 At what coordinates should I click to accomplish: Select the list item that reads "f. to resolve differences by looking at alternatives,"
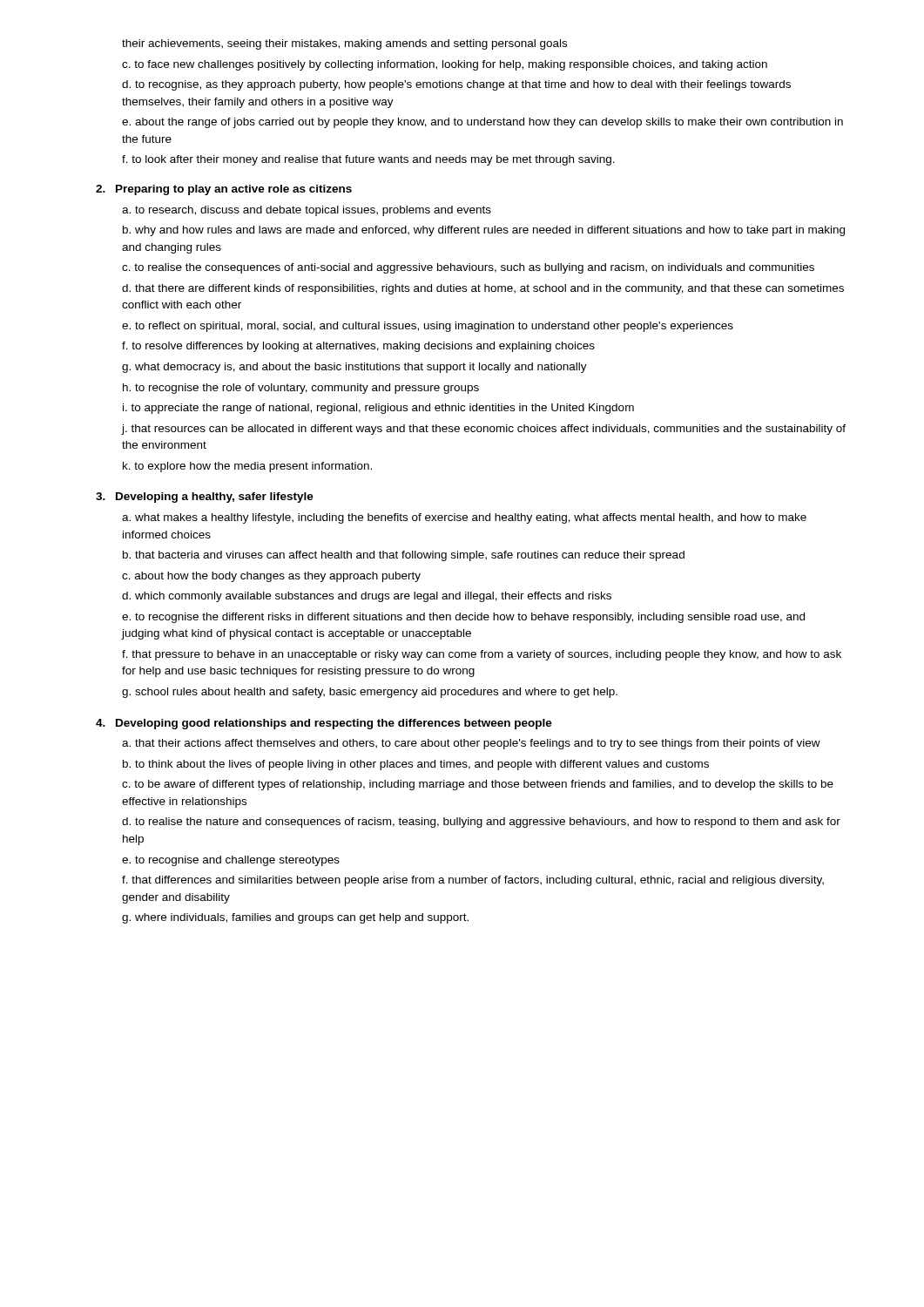click(x=358, y=346)
